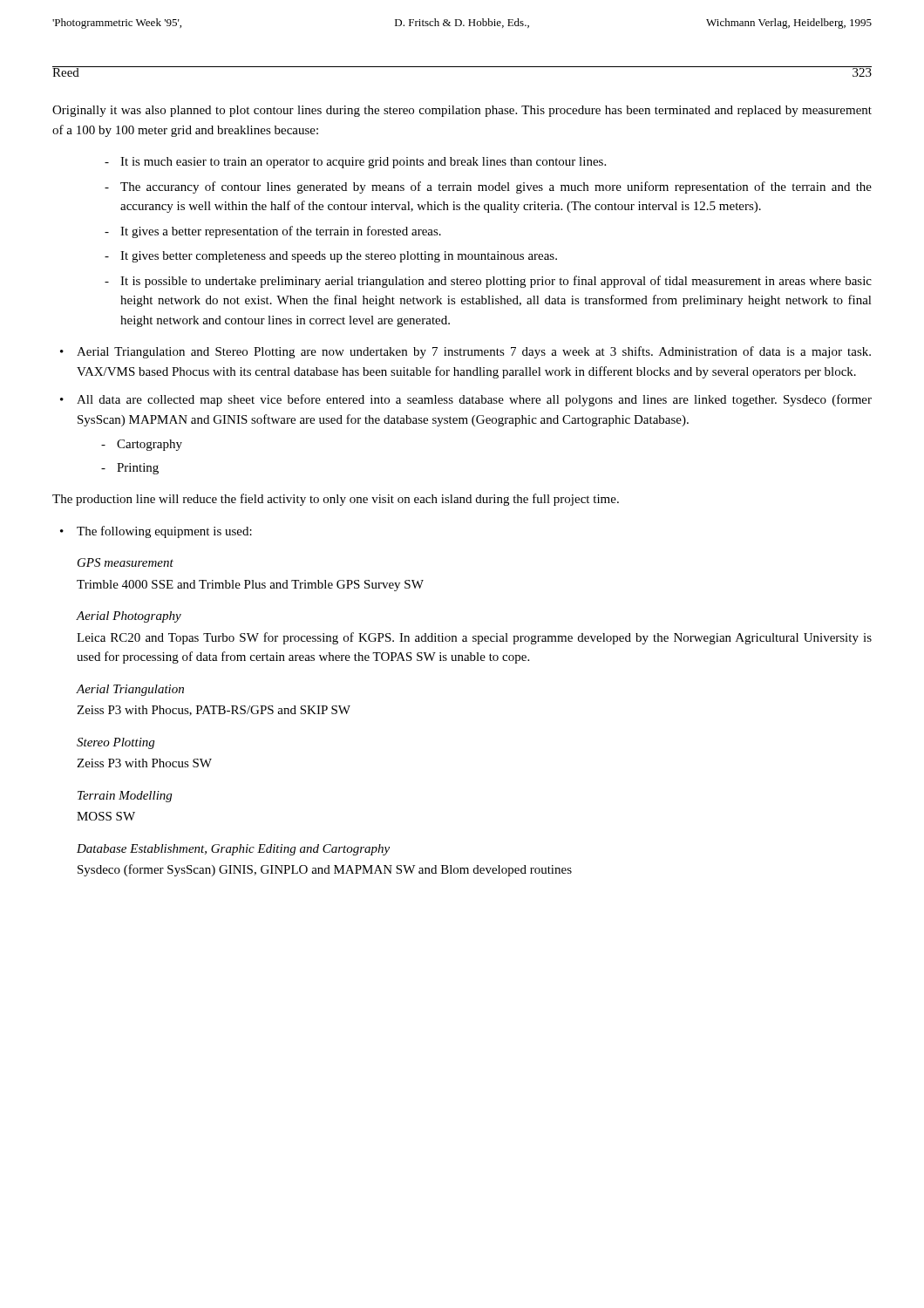This screenshot has height=1308, width=924.
Task: Find the text starting "The accurancy of contour lines generated by means"
Action: pos(496,196)
